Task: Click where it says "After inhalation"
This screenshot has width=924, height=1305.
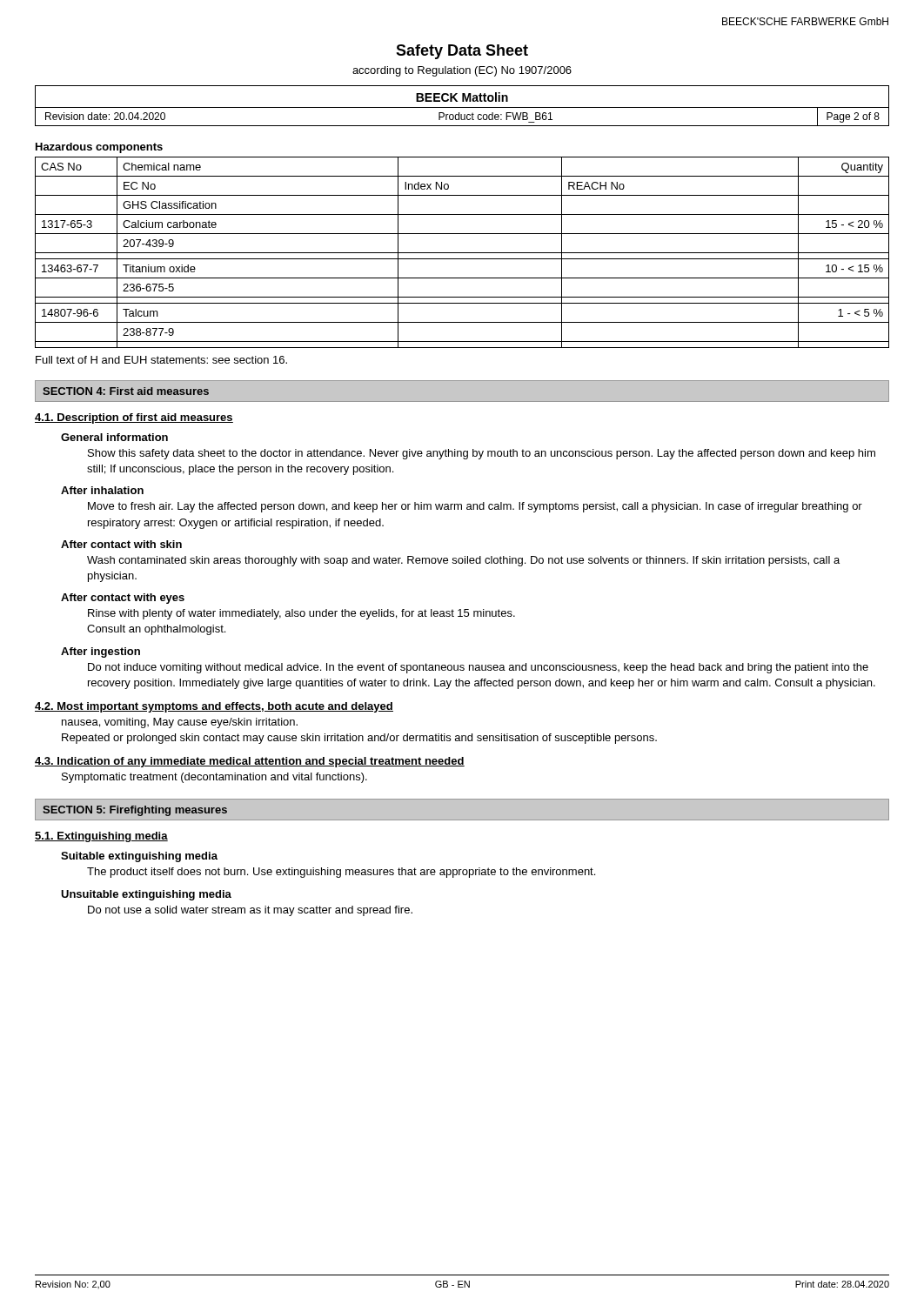Action: click(102, 491)
